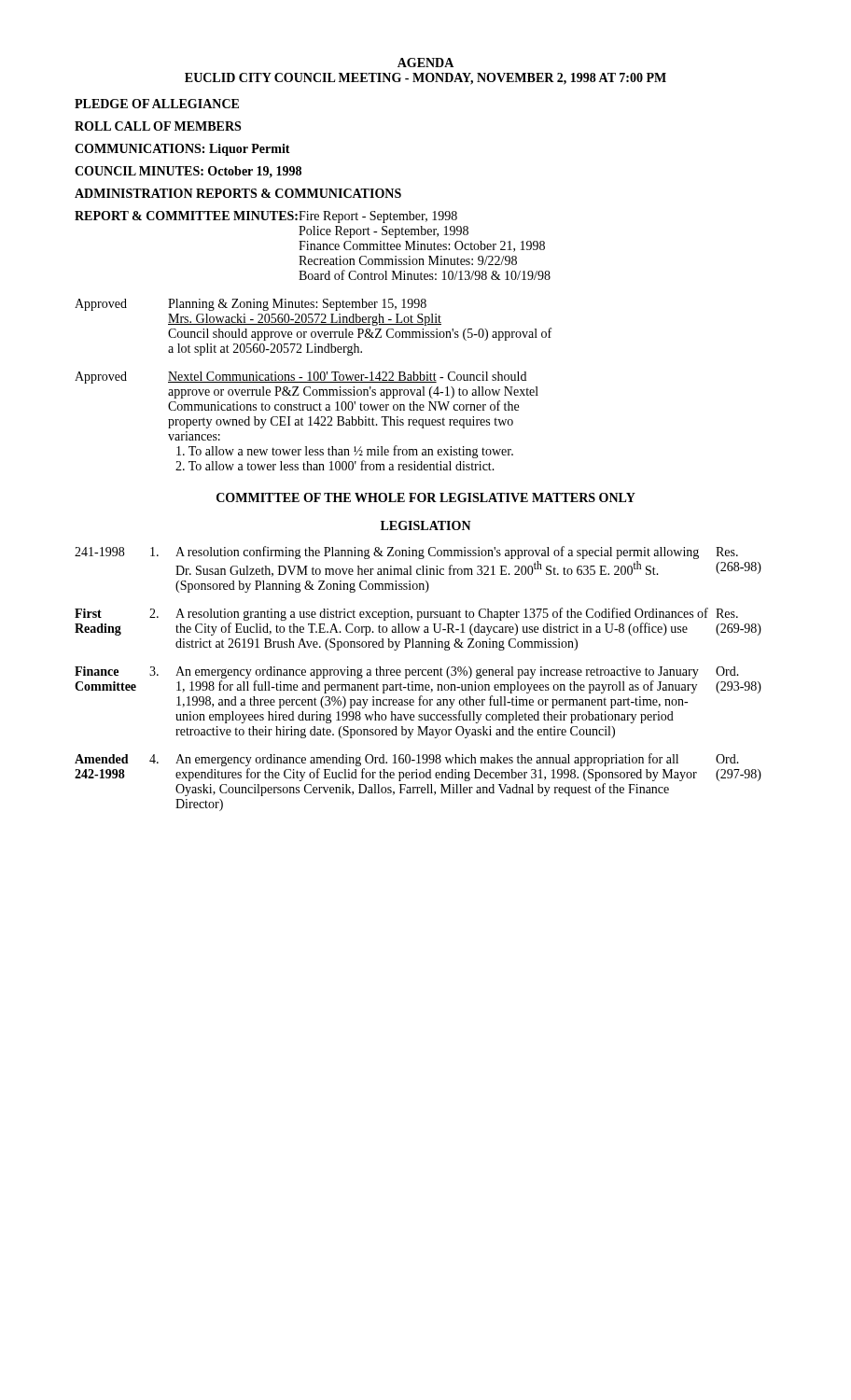The width and height of the screenshot is (851, 1400).
Task: Find the block starting "AGENDA EUCLID CITY COUNCIL MEETING -"
Action: (x=426, y=71)
